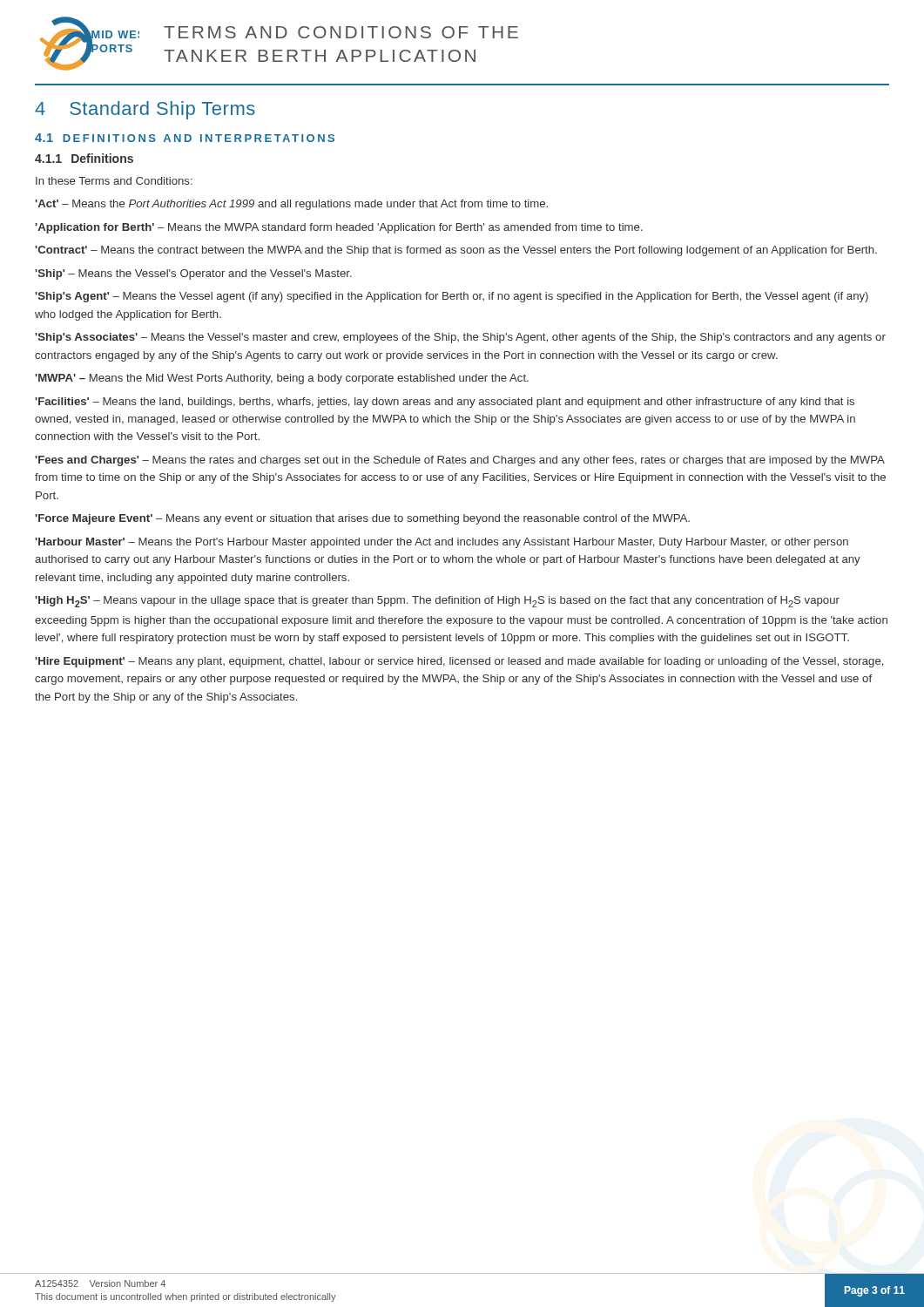Select the region starting "'Application for Berth' – Means"
The width and height of the screenshot is (924, 1307).
point(339,227)
